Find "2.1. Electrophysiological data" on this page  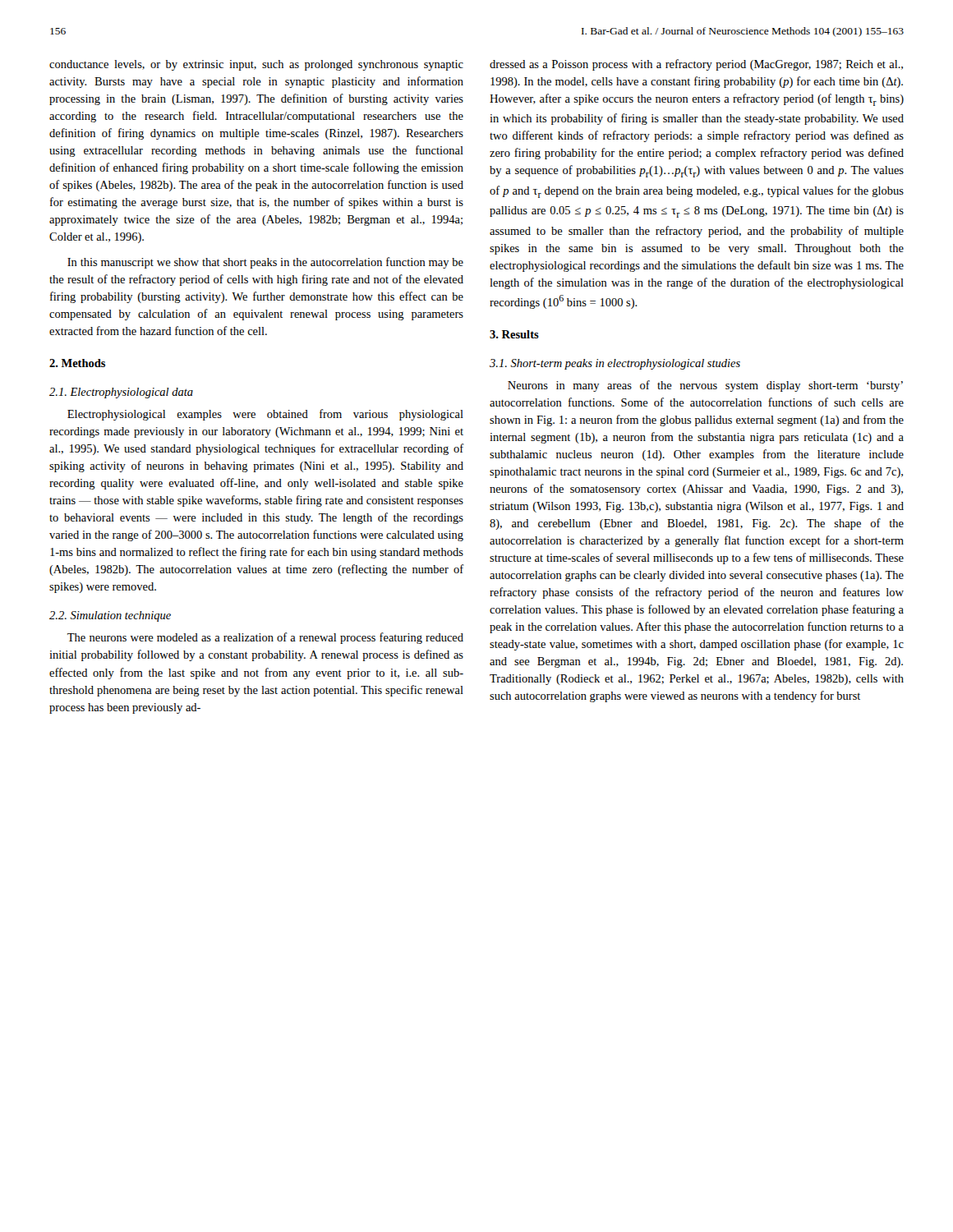coord(121,392)
